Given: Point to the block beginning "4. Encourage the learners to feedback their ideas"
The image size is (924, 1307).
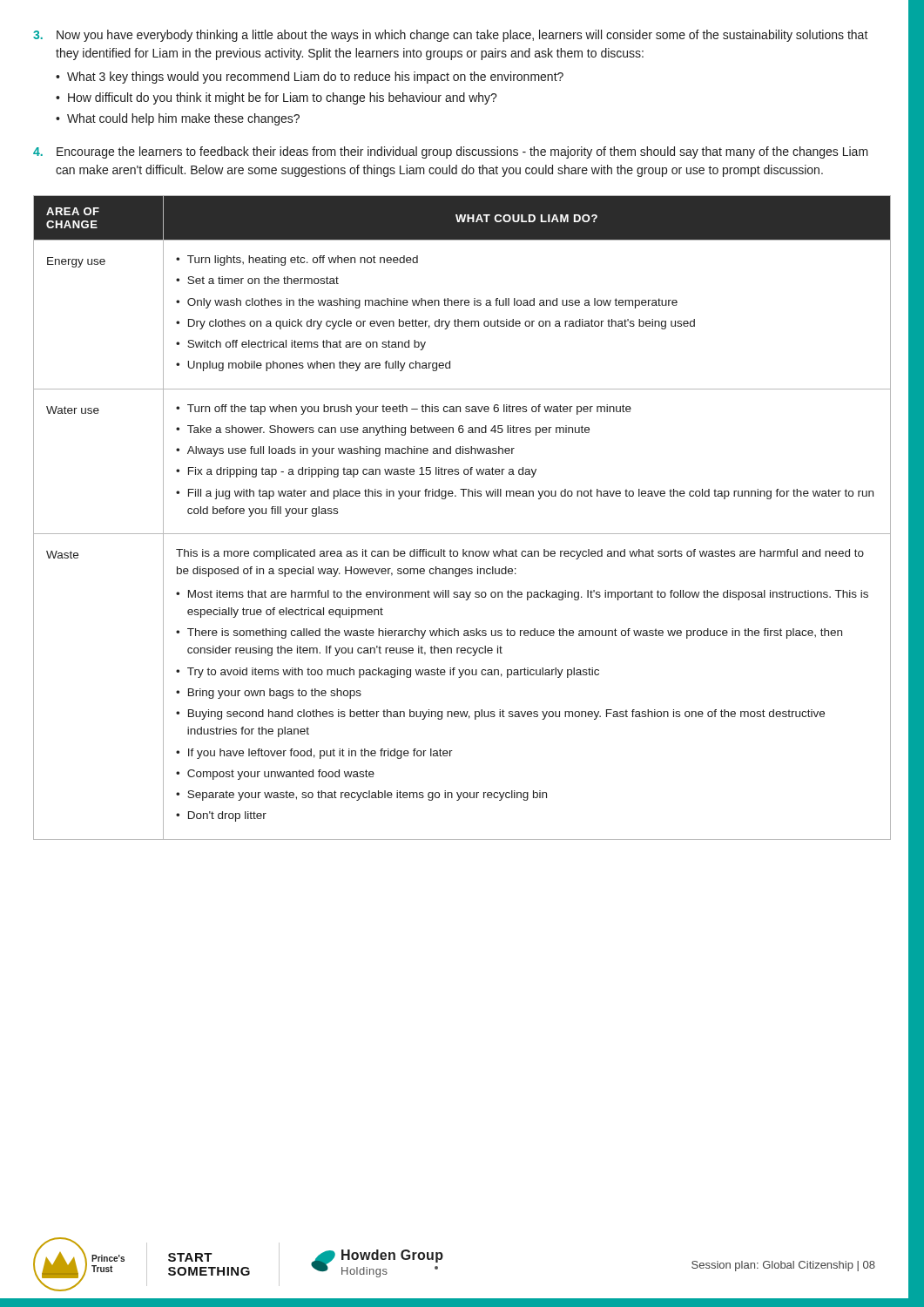Looking at the screenshot, I should (x=462, y=161).
